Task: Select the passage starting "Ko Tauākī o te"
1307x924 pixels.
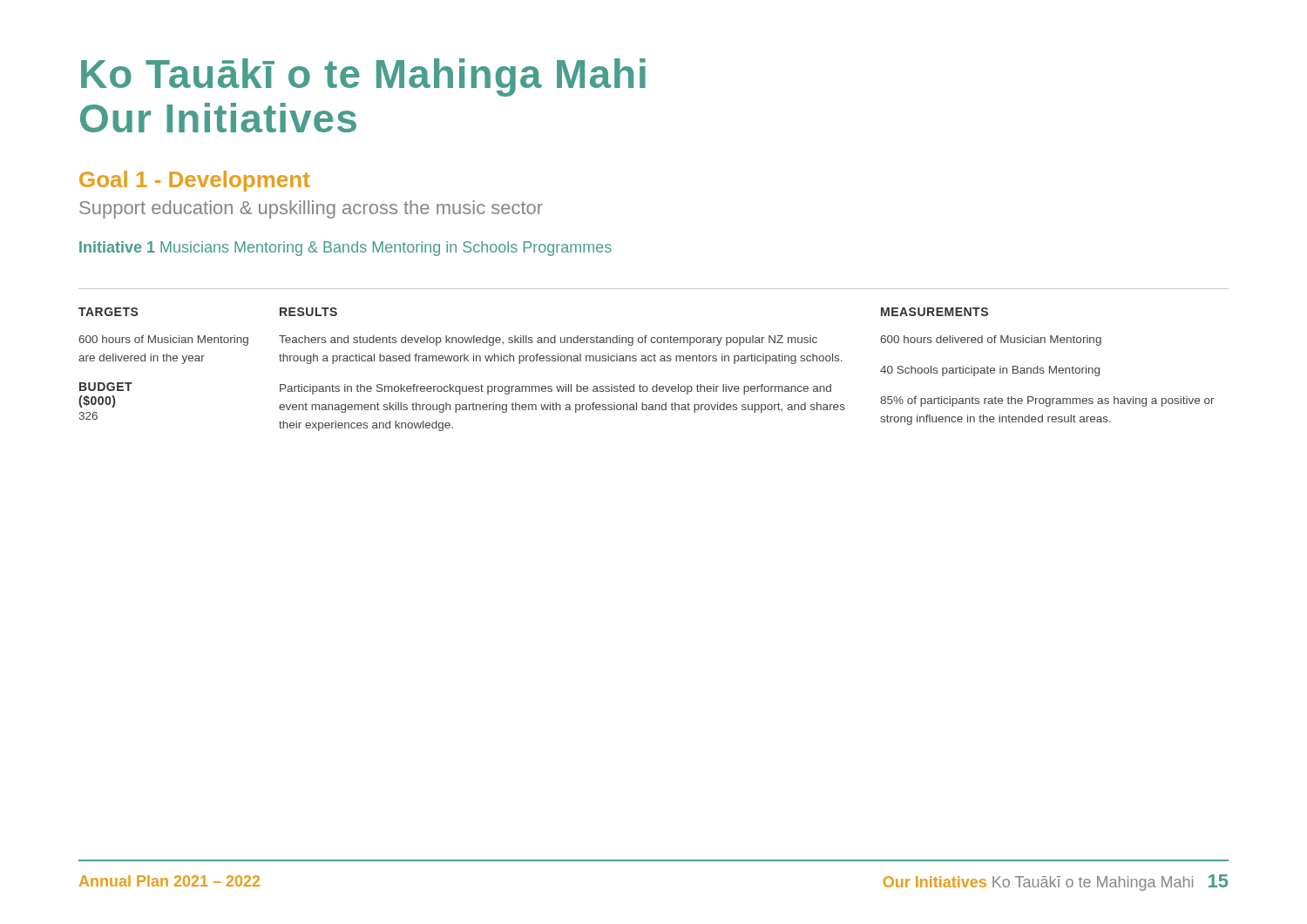Action: [x=654, y=96]
